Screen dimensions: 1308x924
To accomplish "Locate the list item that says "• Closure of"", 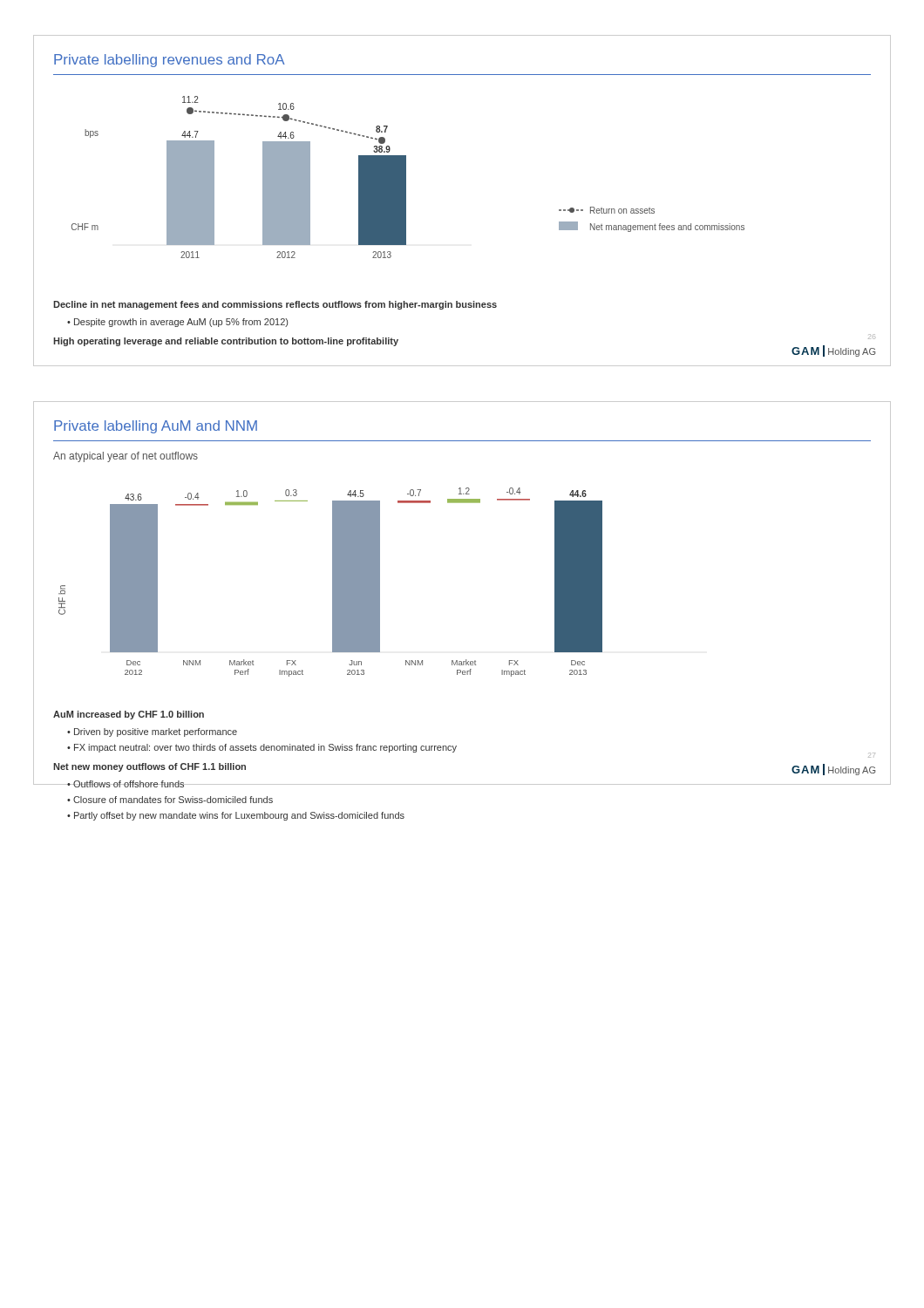I will pyautogui.click(x=170, y=800).
